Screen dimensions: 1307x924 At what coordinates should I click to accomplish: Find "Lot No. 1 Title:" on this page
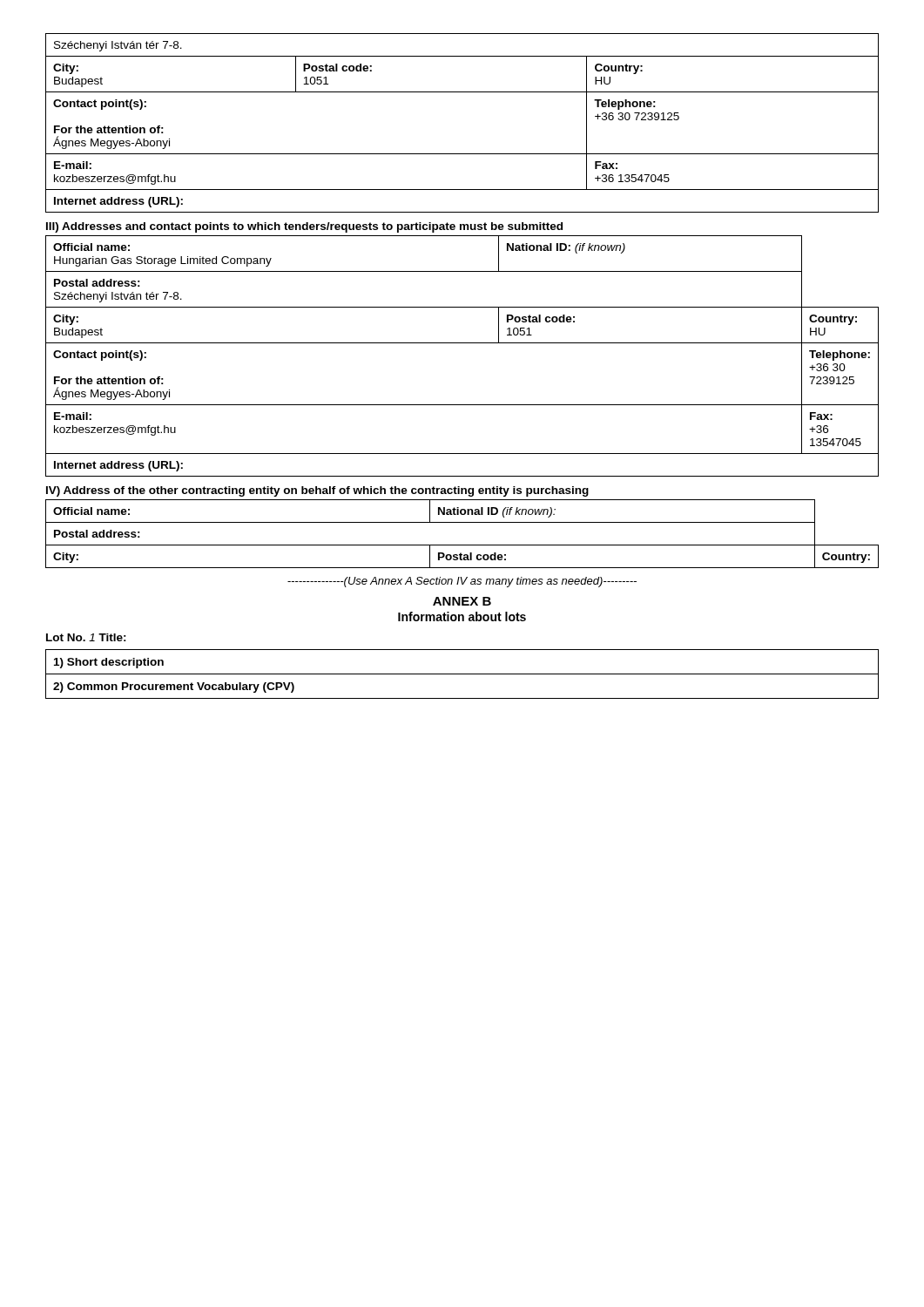click(x=86, y=637)
